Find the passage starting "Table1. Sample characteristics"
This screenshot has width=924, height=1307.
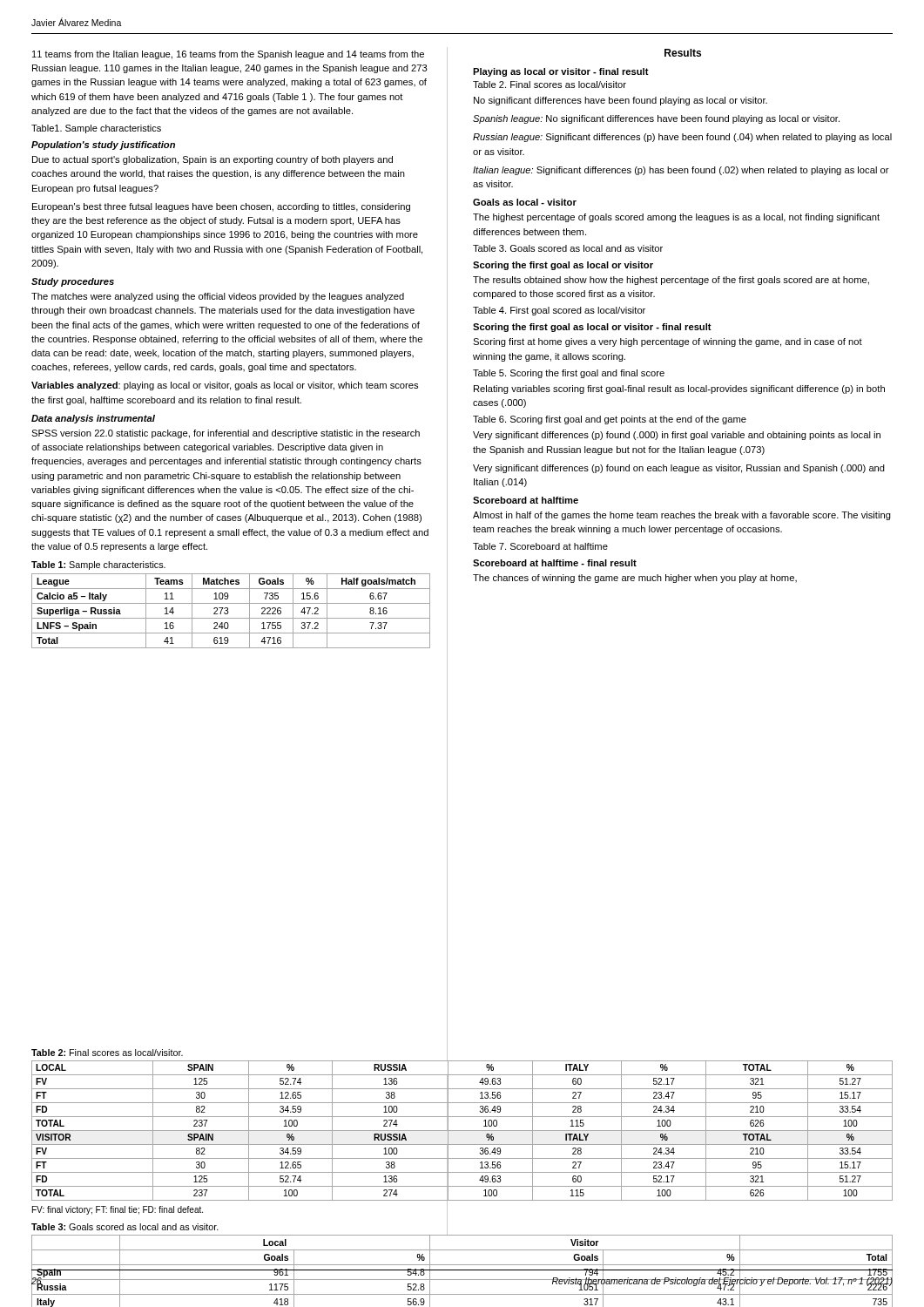[96, 128]
